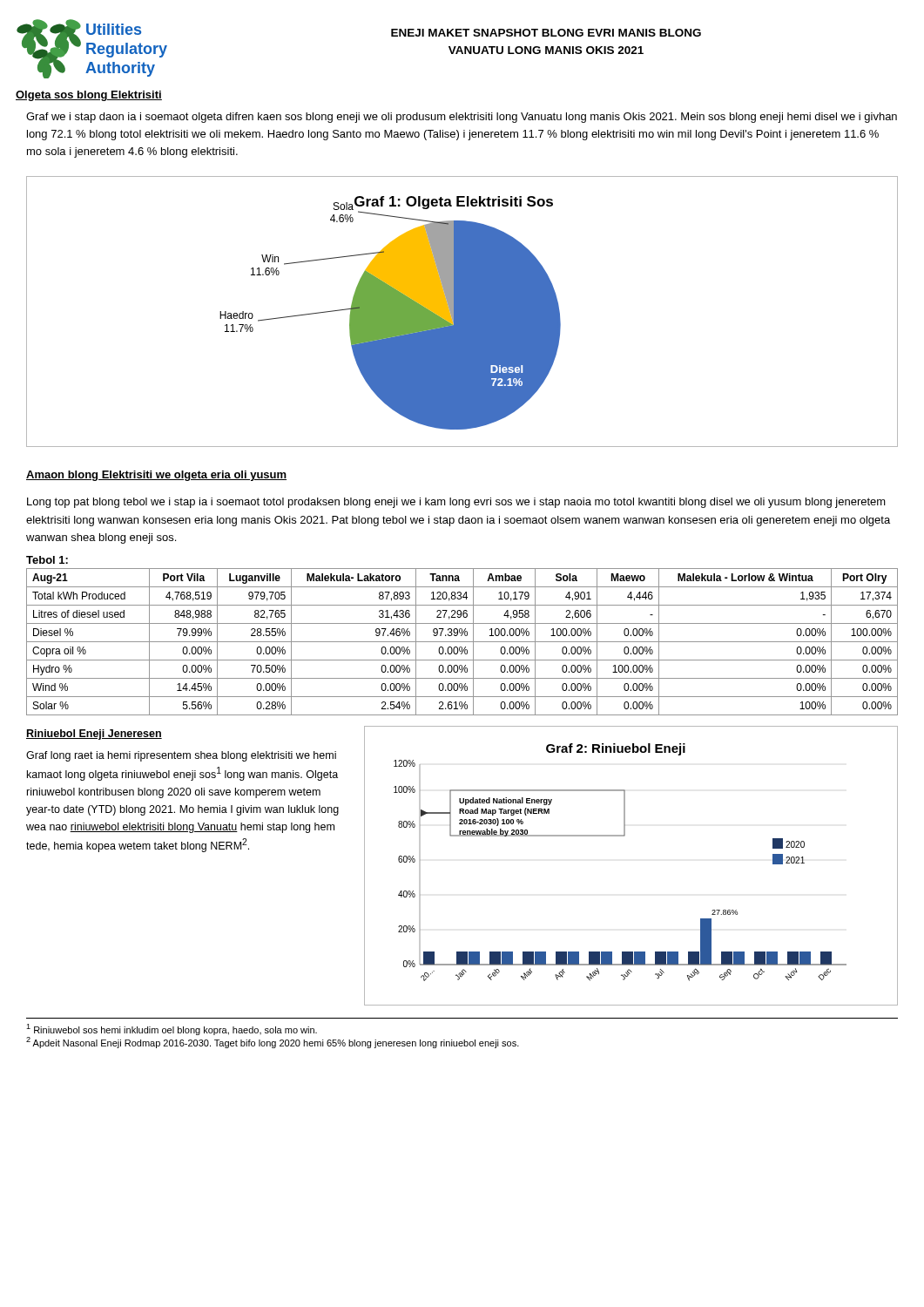Screen dimensions: 1307x924
Task: Select the footnote that reads "2 Apdeit Nasonal Eneji"
Action: pyautogui.click(x=273, y=1041)
